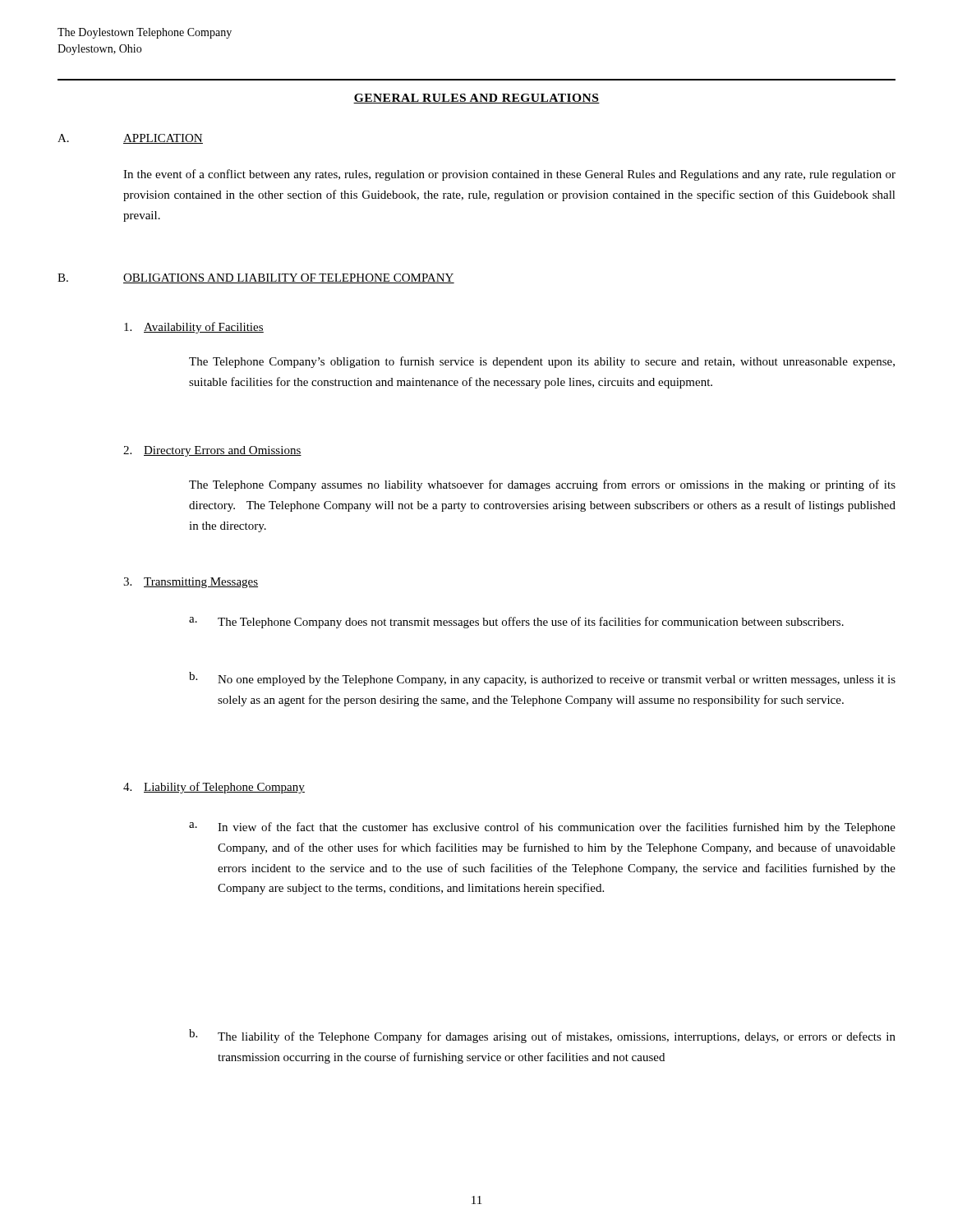Select the section header with the text "Transmitting Messages"
The width and height of the screenshot is (953, 1232).
(201, 582)
